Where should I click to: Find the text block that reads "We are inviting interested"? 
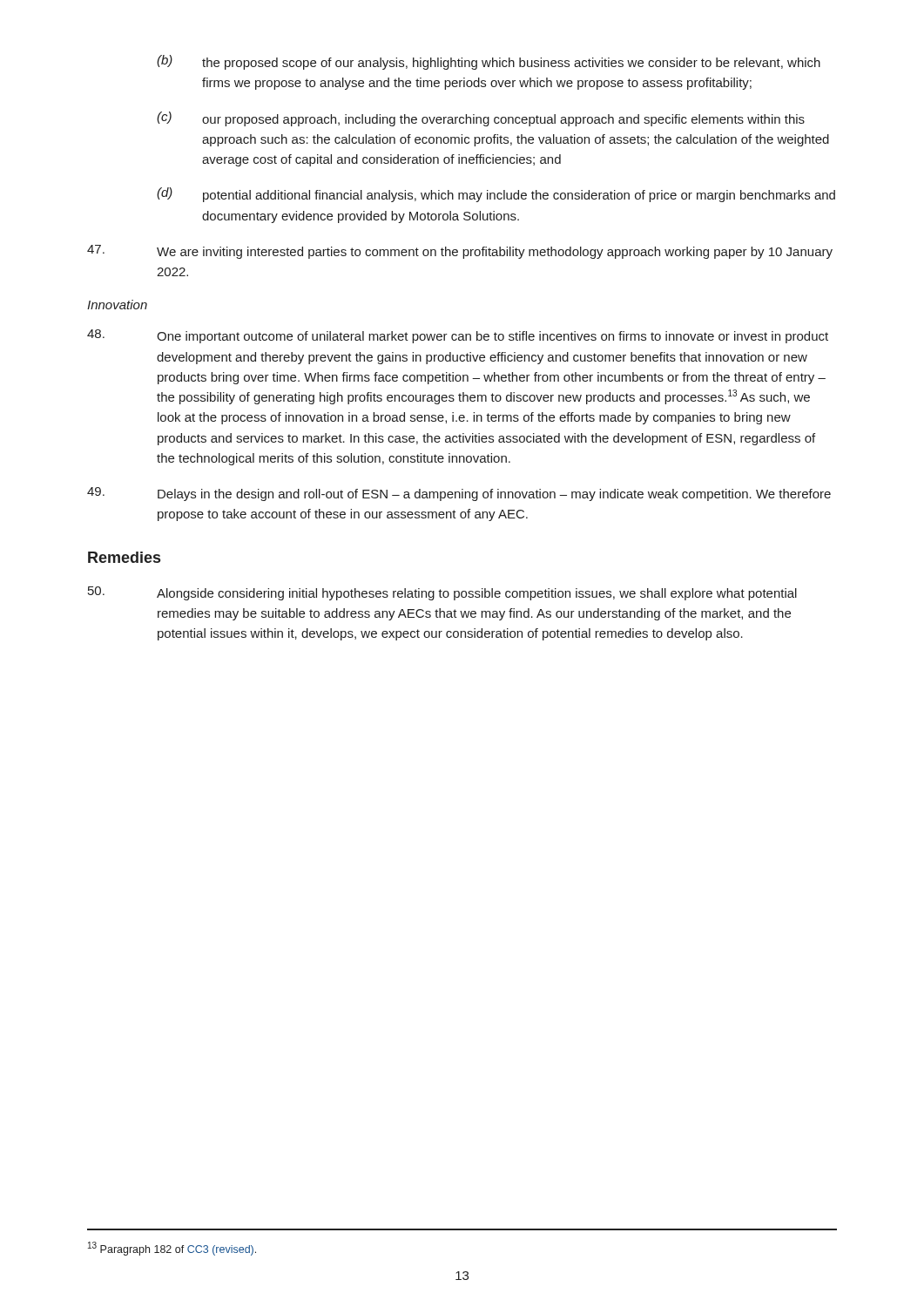462,261
